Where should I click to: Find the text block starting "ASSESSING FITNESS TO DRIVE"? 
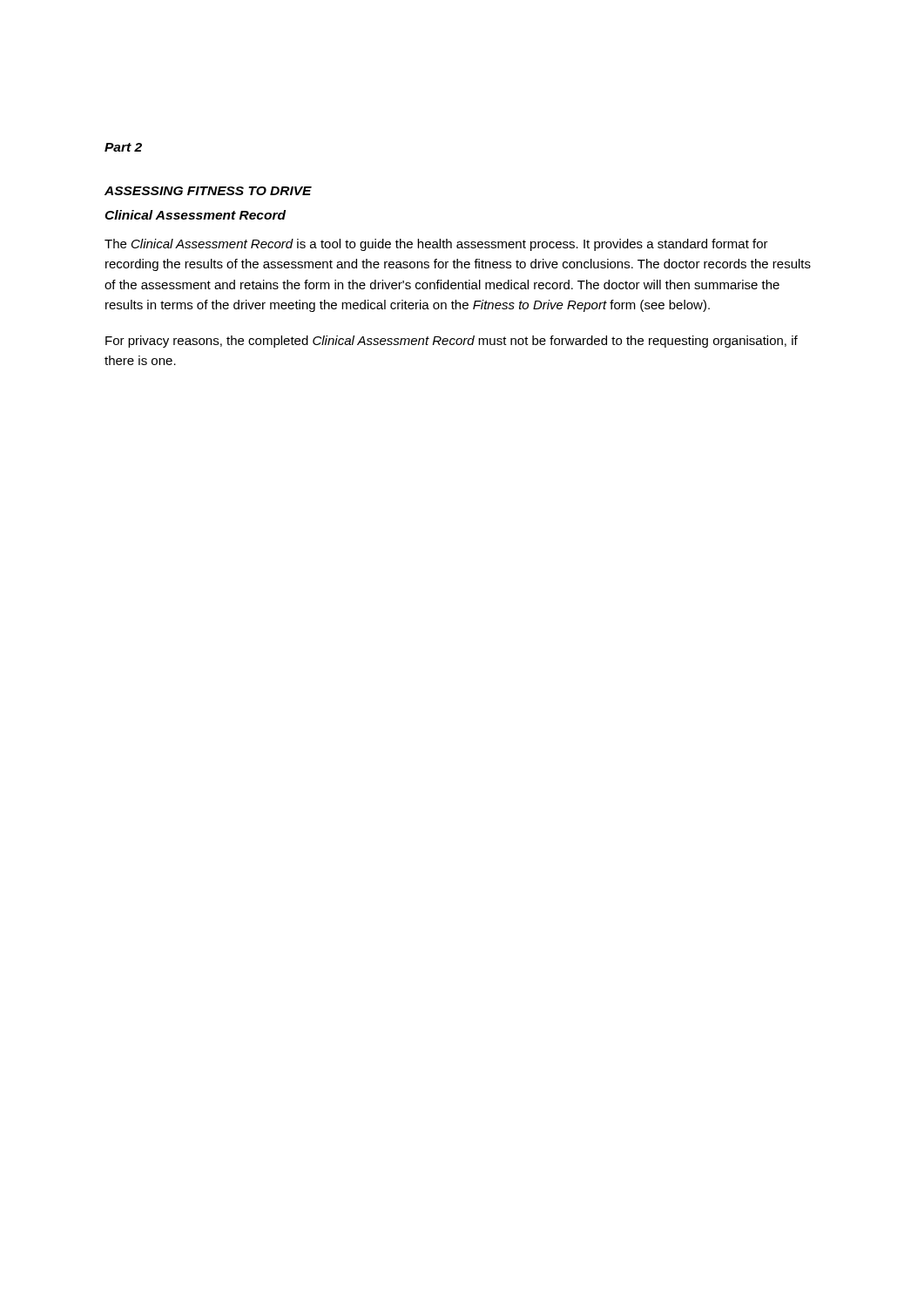click(x=208, y=190)
